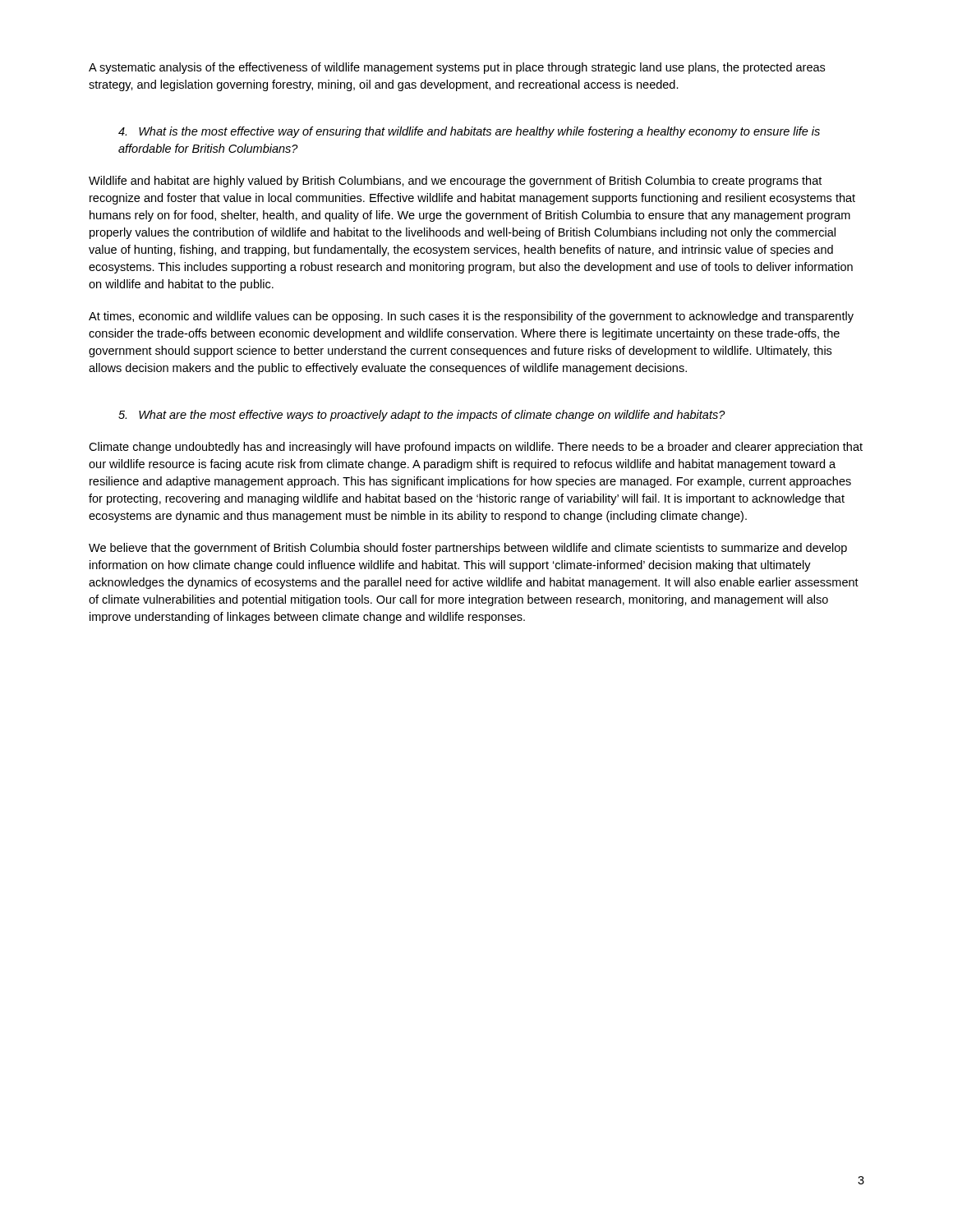Select the text block that says "We believe that the government of British Columbia"

pyautogui.click(x=473, y=583)
